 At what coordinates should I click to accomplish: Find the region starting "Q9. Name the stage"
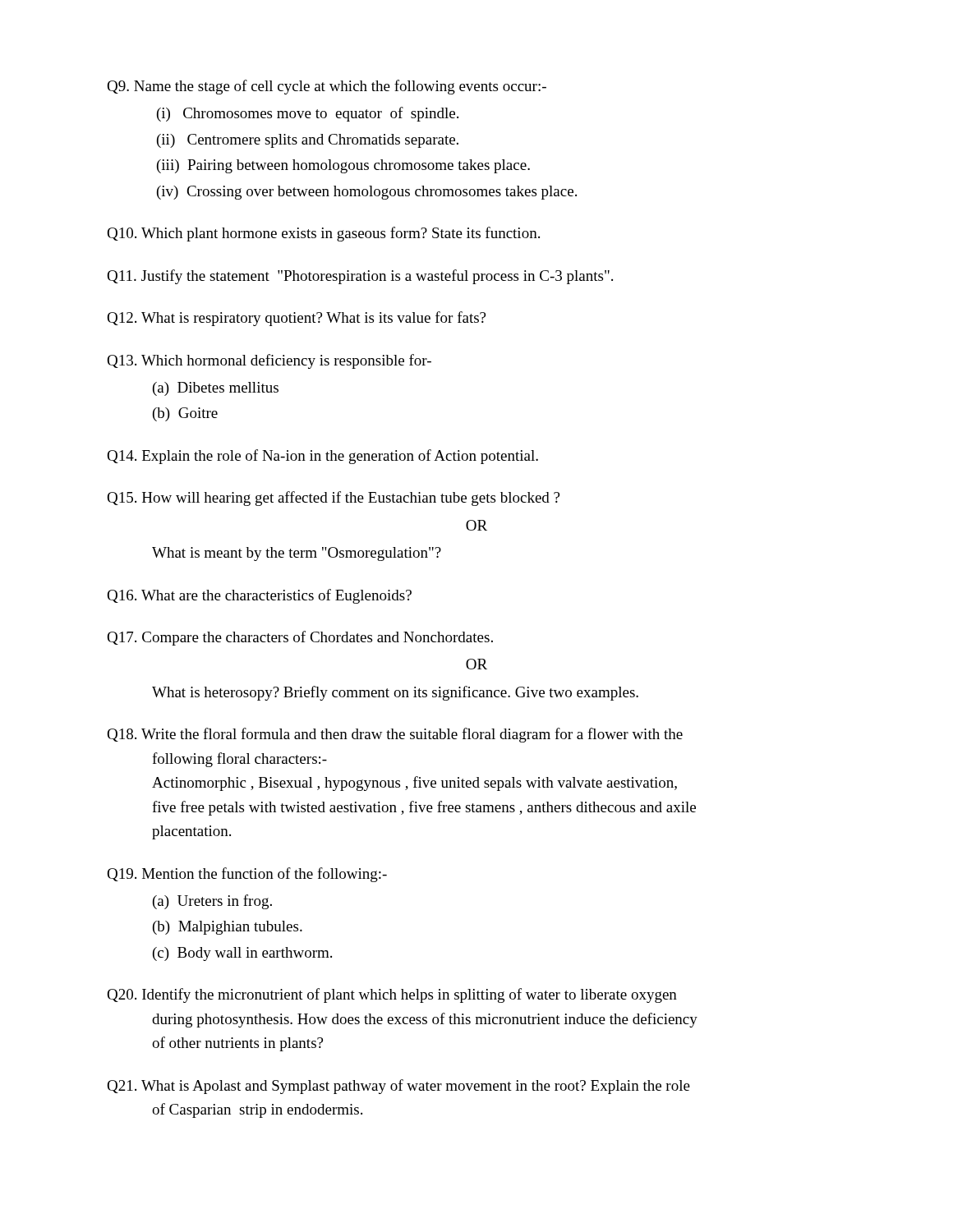(x=327, y=87)
